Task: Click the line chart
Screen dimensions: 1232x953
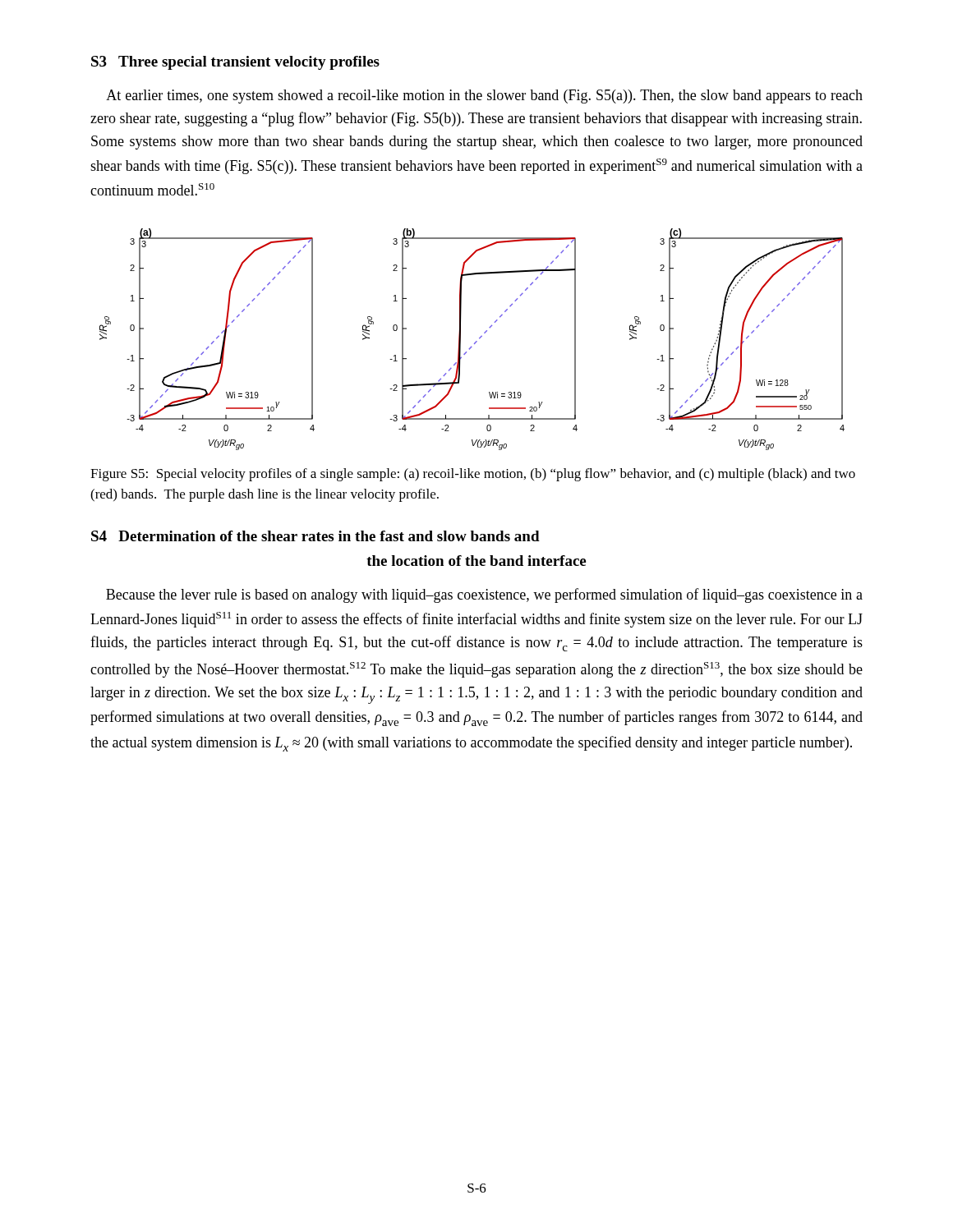Action: pyautogui.click(x=476, y=341)
